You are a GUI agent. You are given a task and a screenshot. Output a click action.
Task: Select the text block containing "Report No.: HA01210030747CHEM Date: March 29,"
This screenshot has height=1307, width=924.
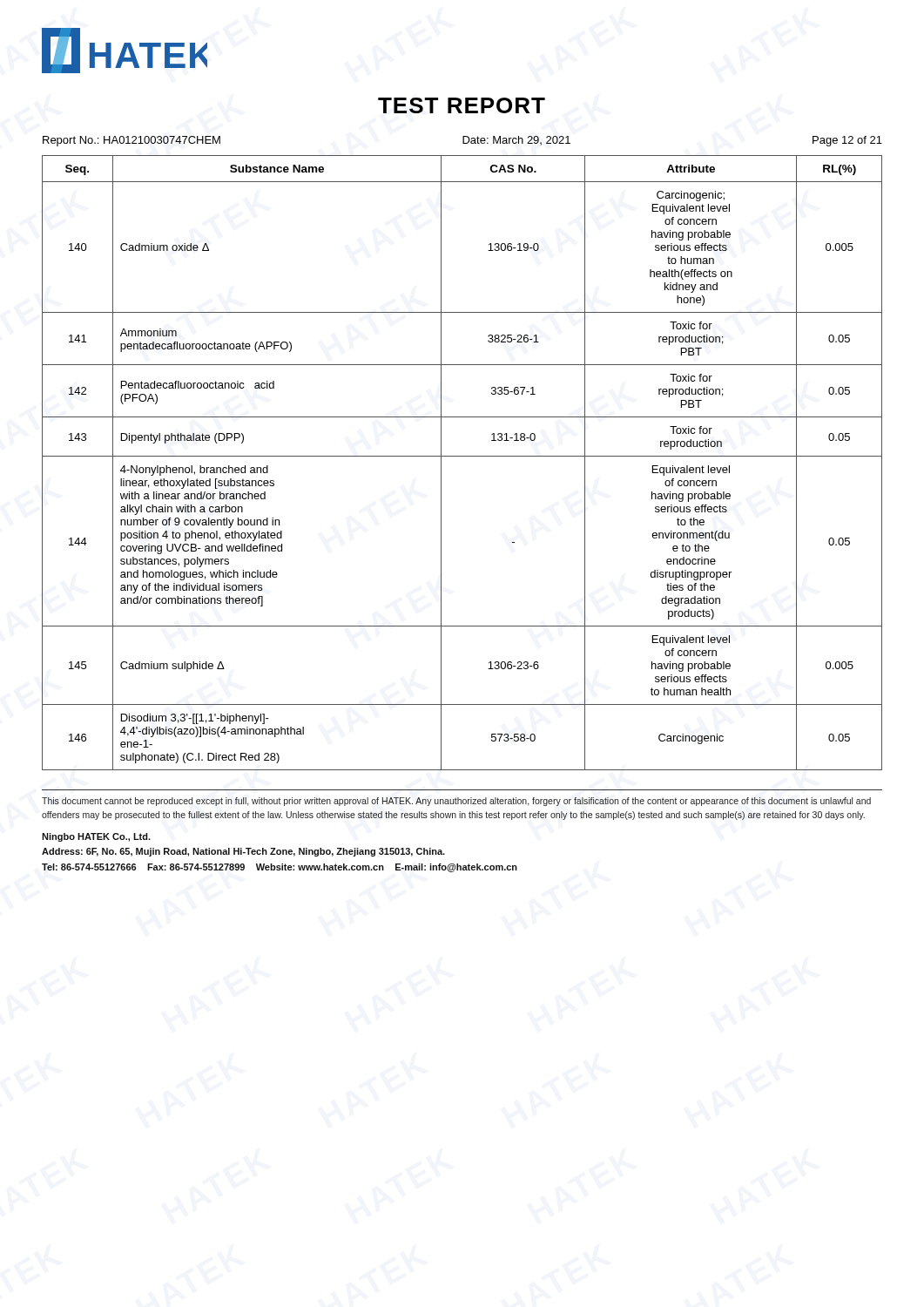click(x=462, y=140)
